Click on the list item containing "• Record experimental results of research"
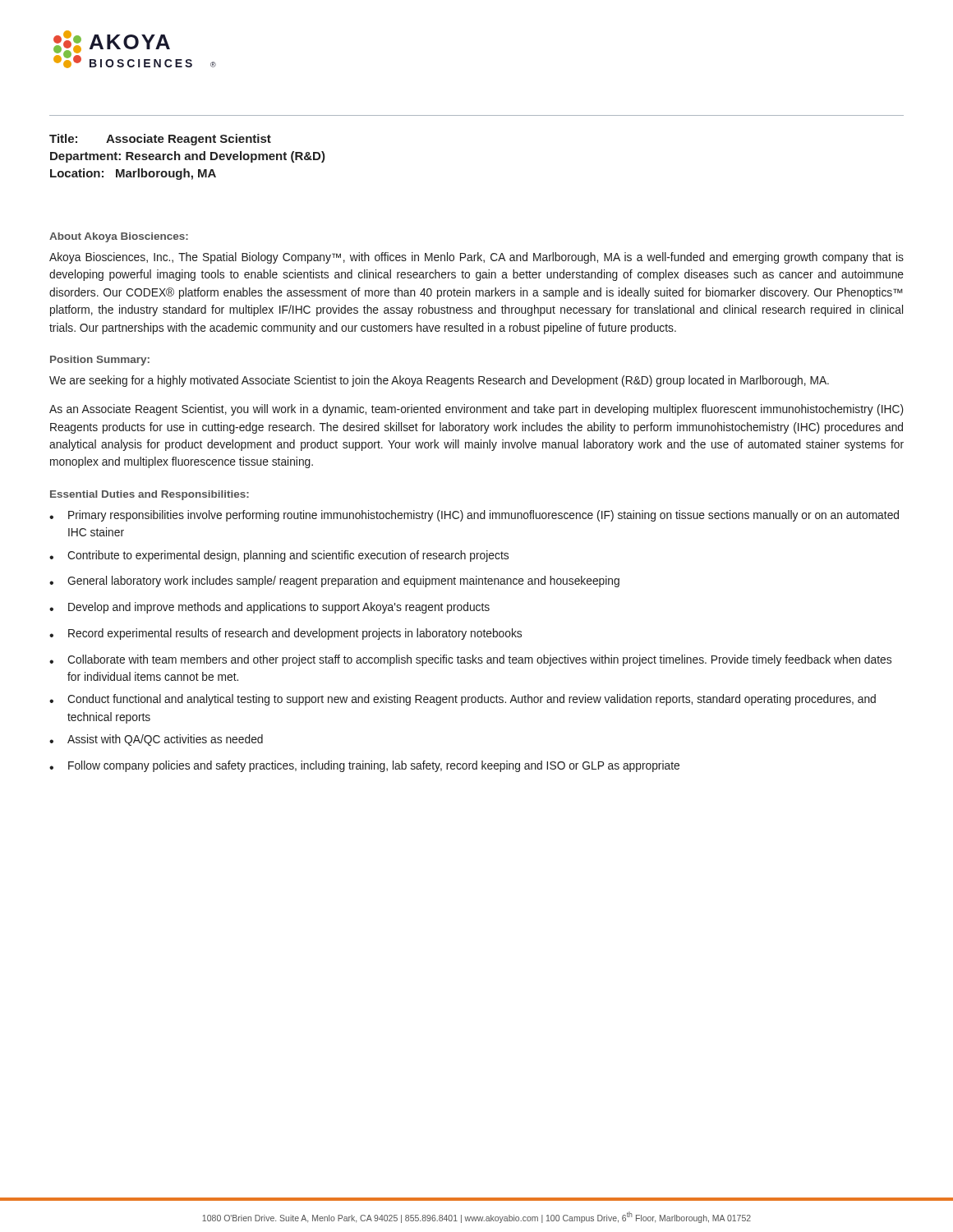Image resolution: width=953 pixels, height=1232 pixels. point(476,636)
